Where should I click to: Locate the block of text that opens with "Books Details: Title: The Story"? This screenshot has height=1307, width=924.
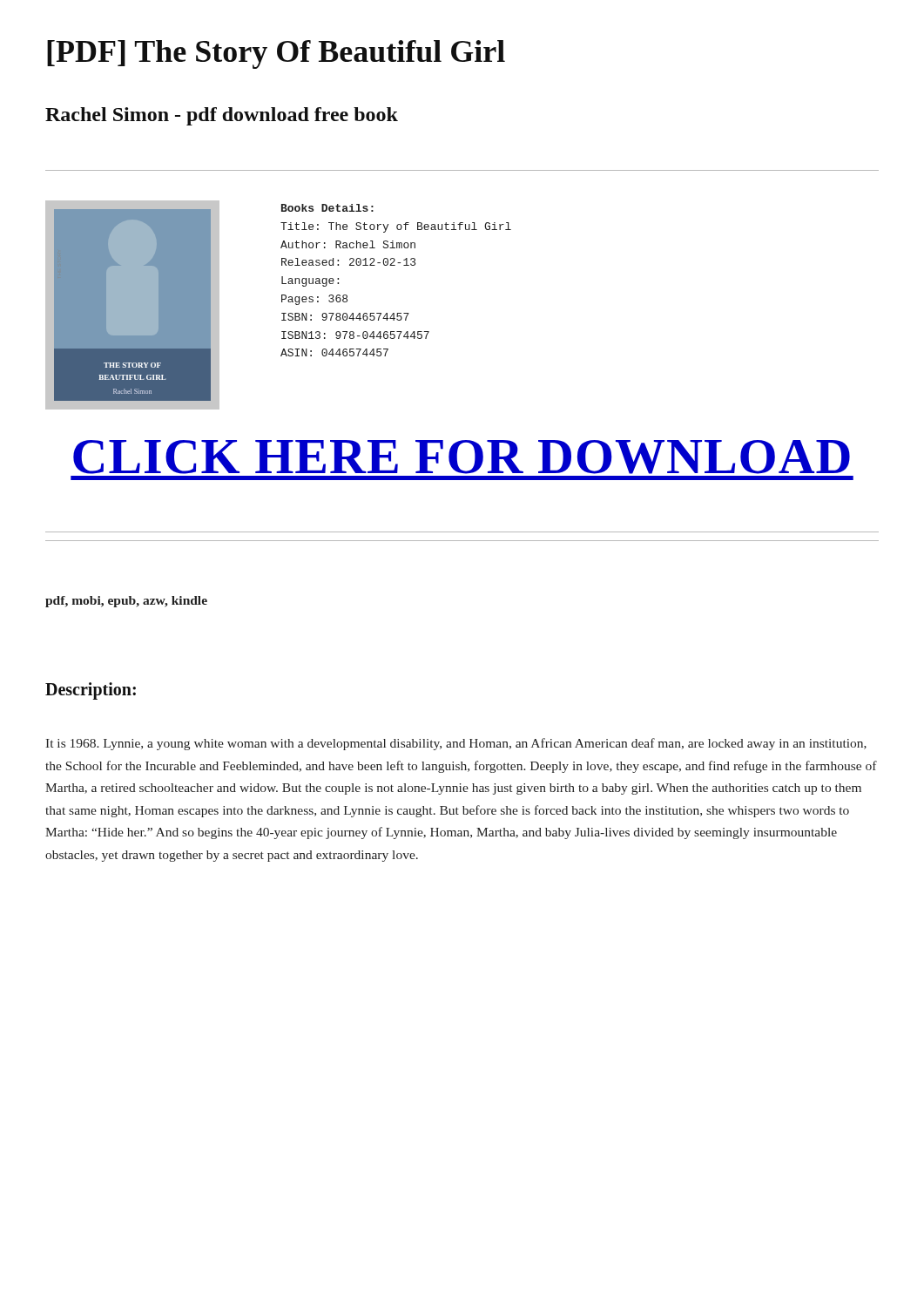[327, 208]
